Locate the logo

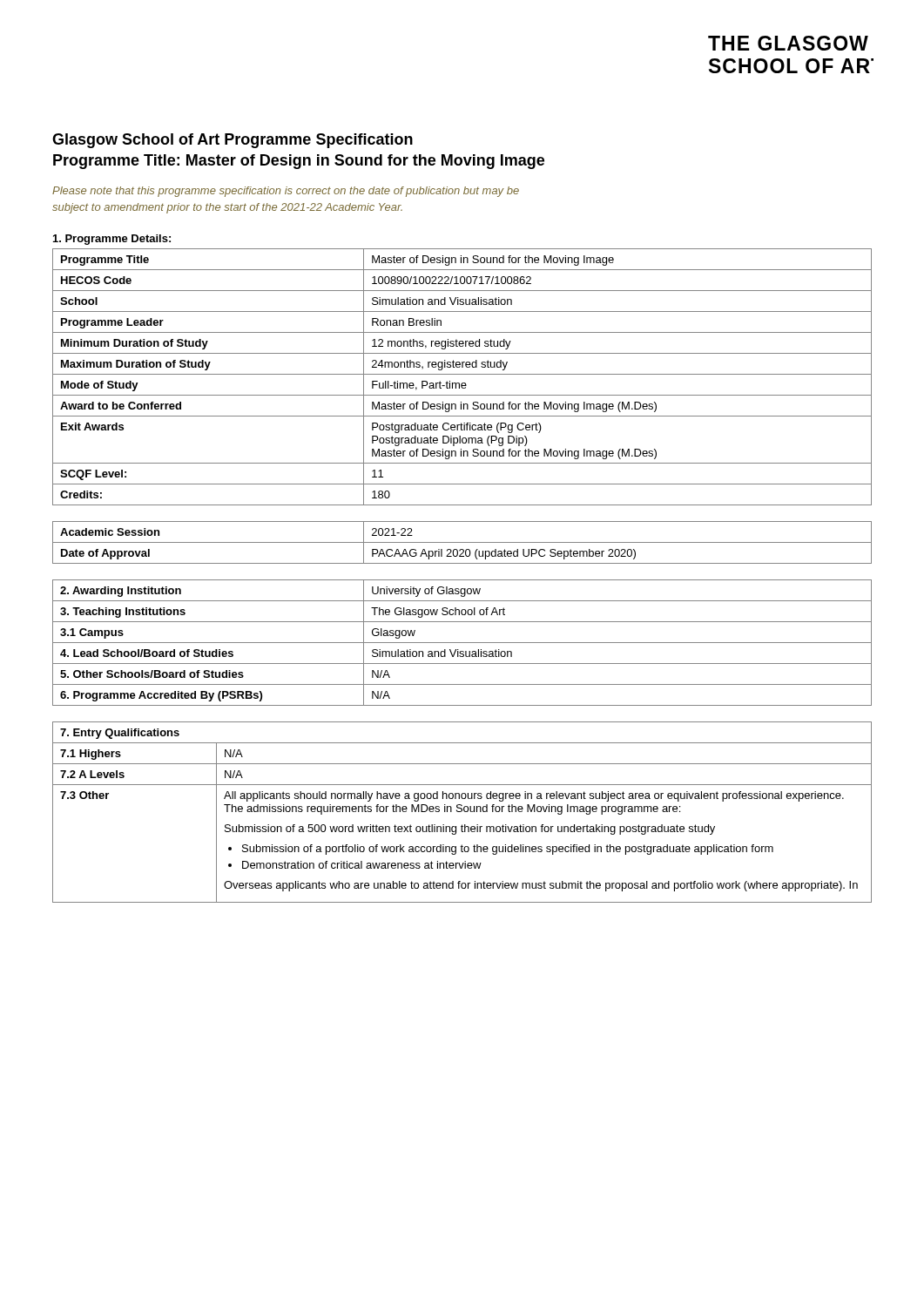pos(791,56)
